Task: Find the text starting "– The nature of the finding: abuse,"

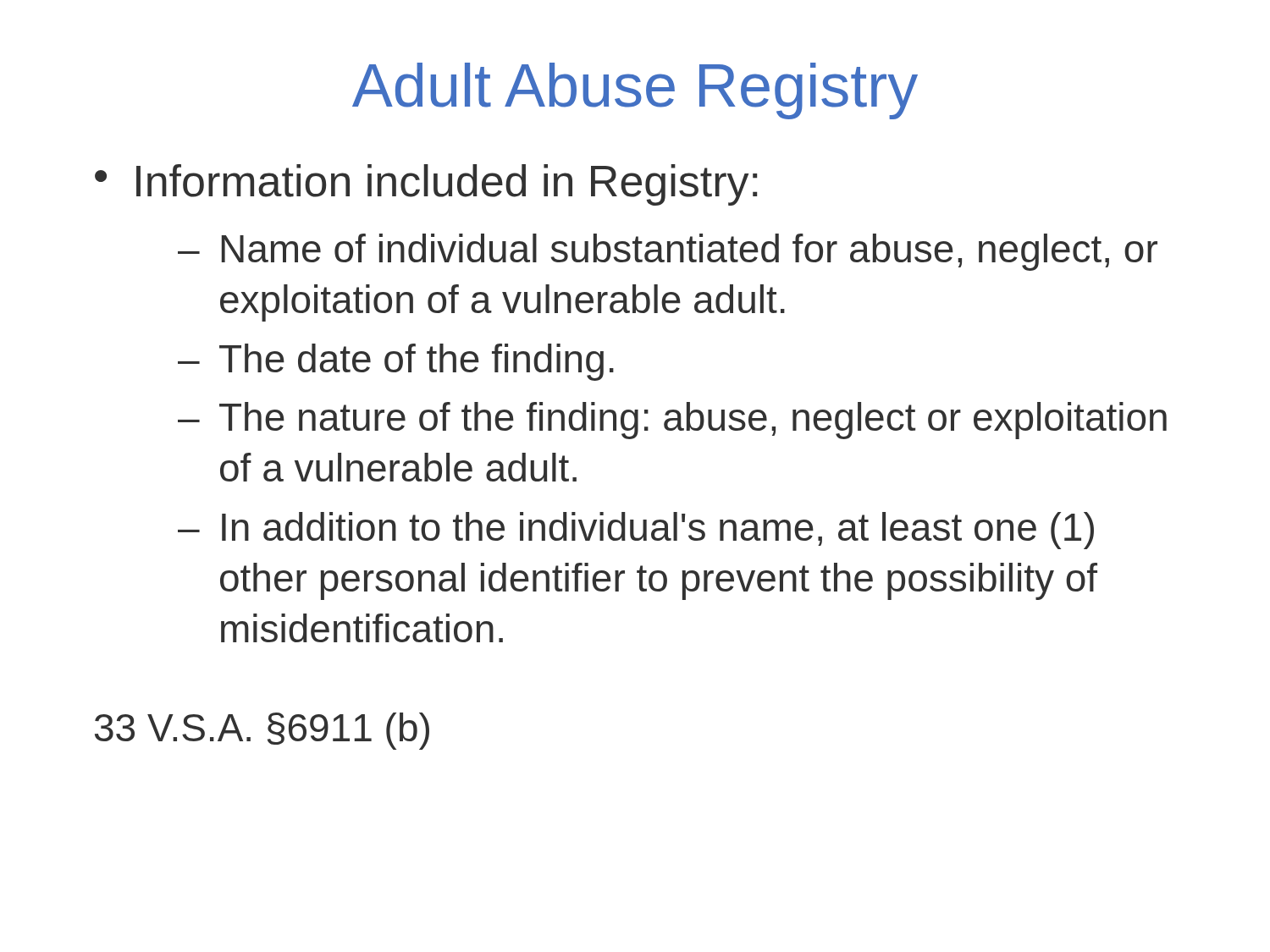Action: (x=682, y=444)
